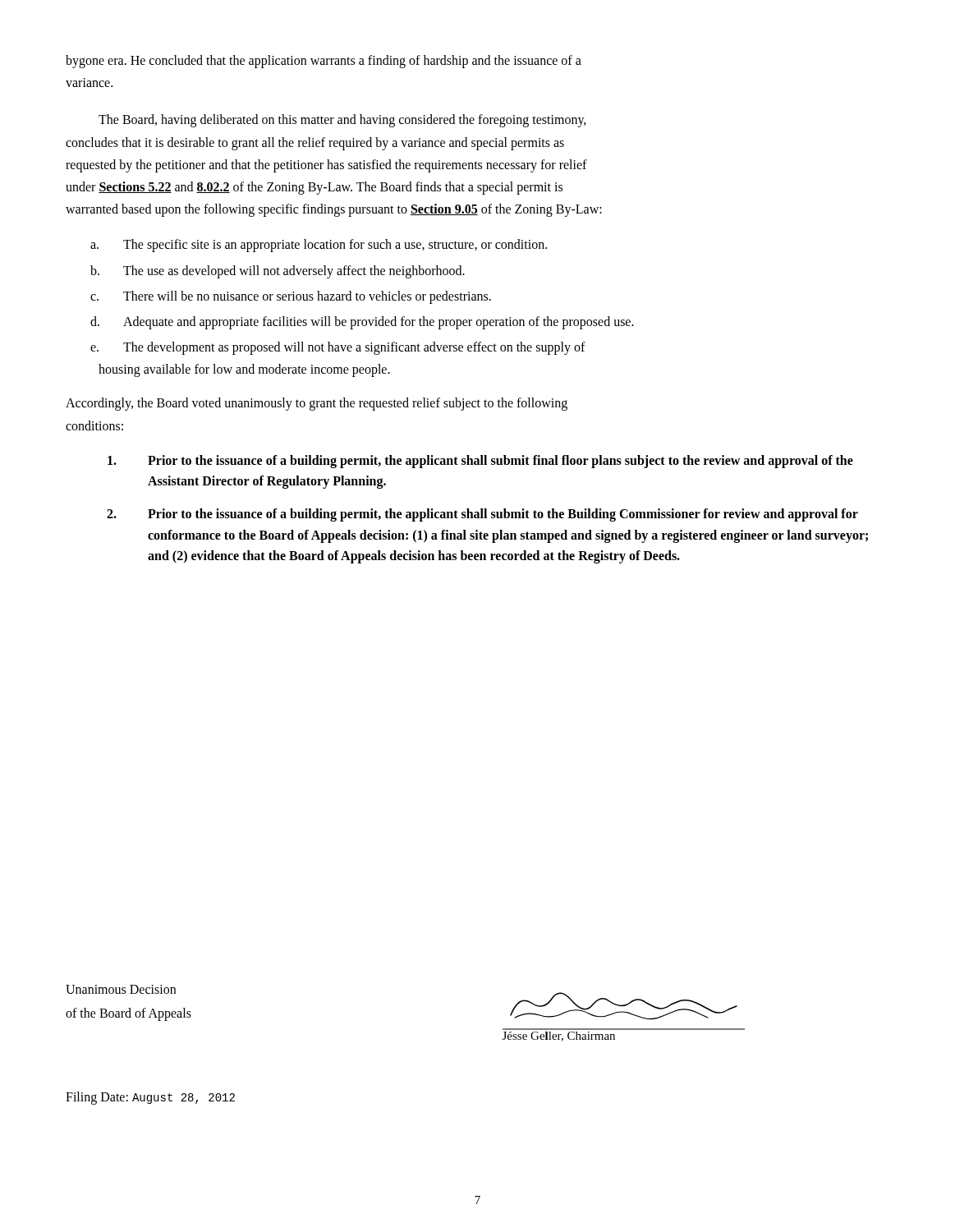Click on the list item containing "a. The specific site is an appropriate"
Image resolution: width=955 pixels, height=1232 pixels.
(307, 245)
